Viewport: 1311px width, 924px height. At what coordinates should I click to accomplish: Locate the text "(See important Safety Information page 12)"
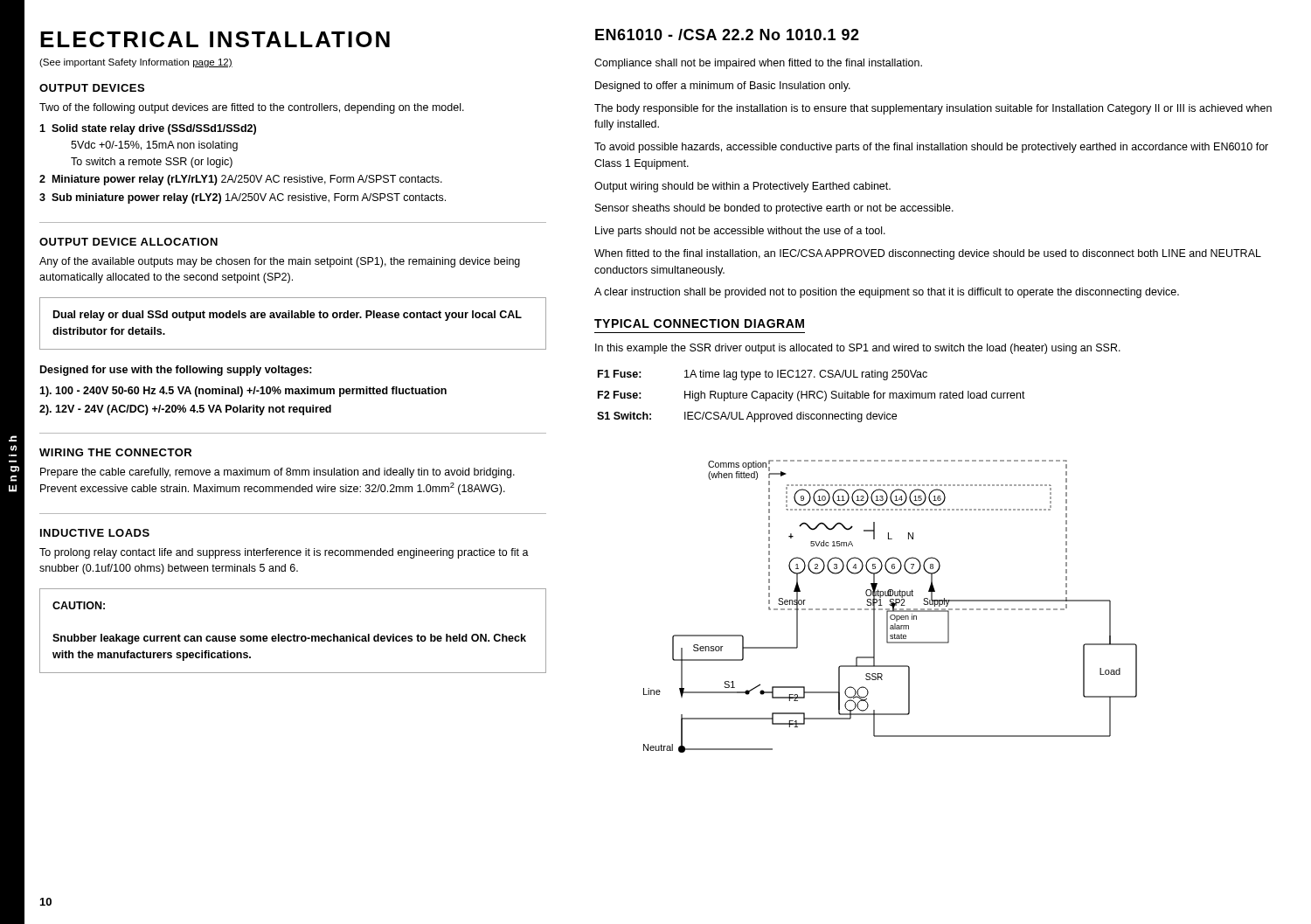[x=136, y=62]
